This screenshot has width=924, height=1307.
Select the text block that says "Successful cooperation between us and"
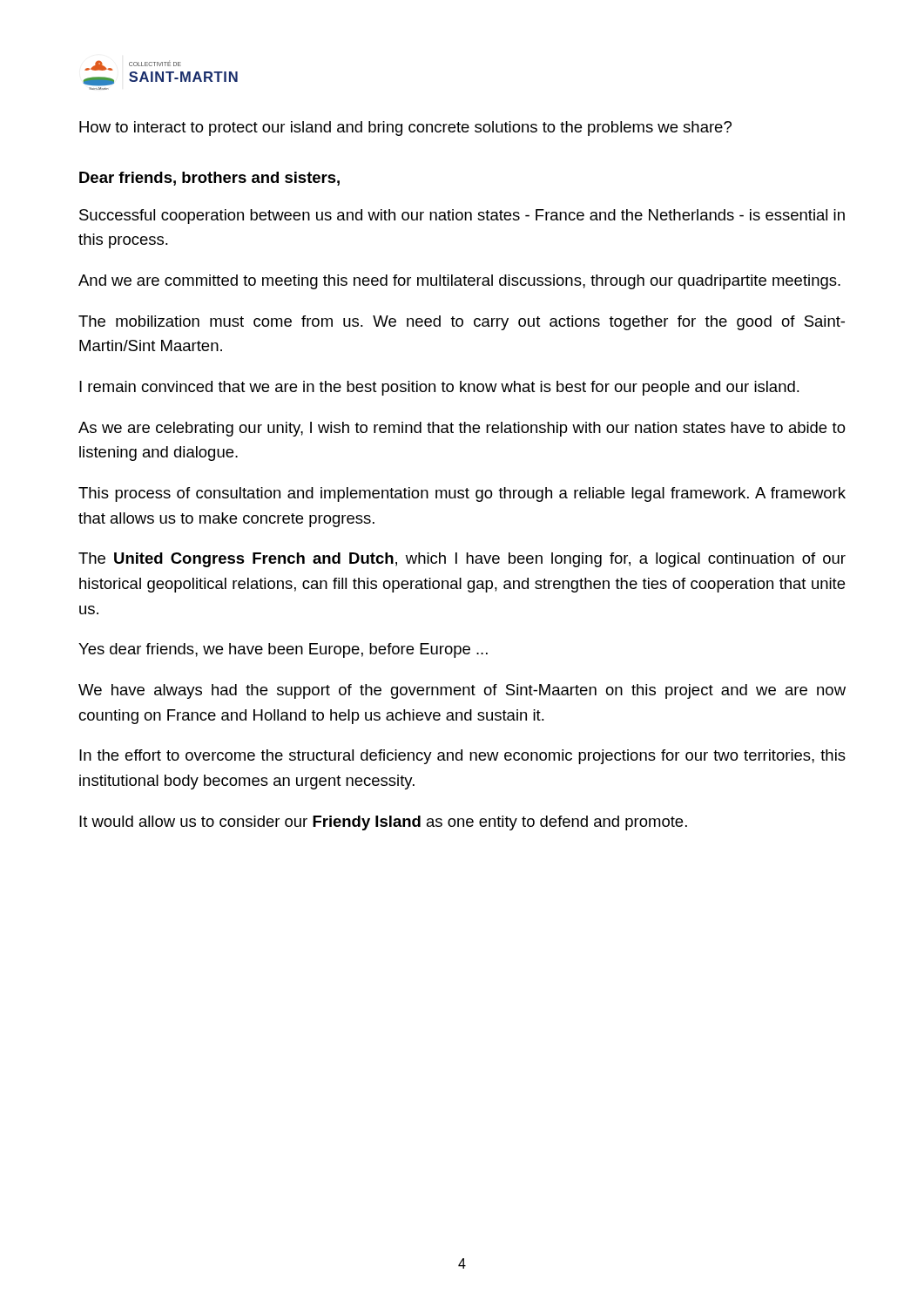pyautogui.click(x=462, y=227)
